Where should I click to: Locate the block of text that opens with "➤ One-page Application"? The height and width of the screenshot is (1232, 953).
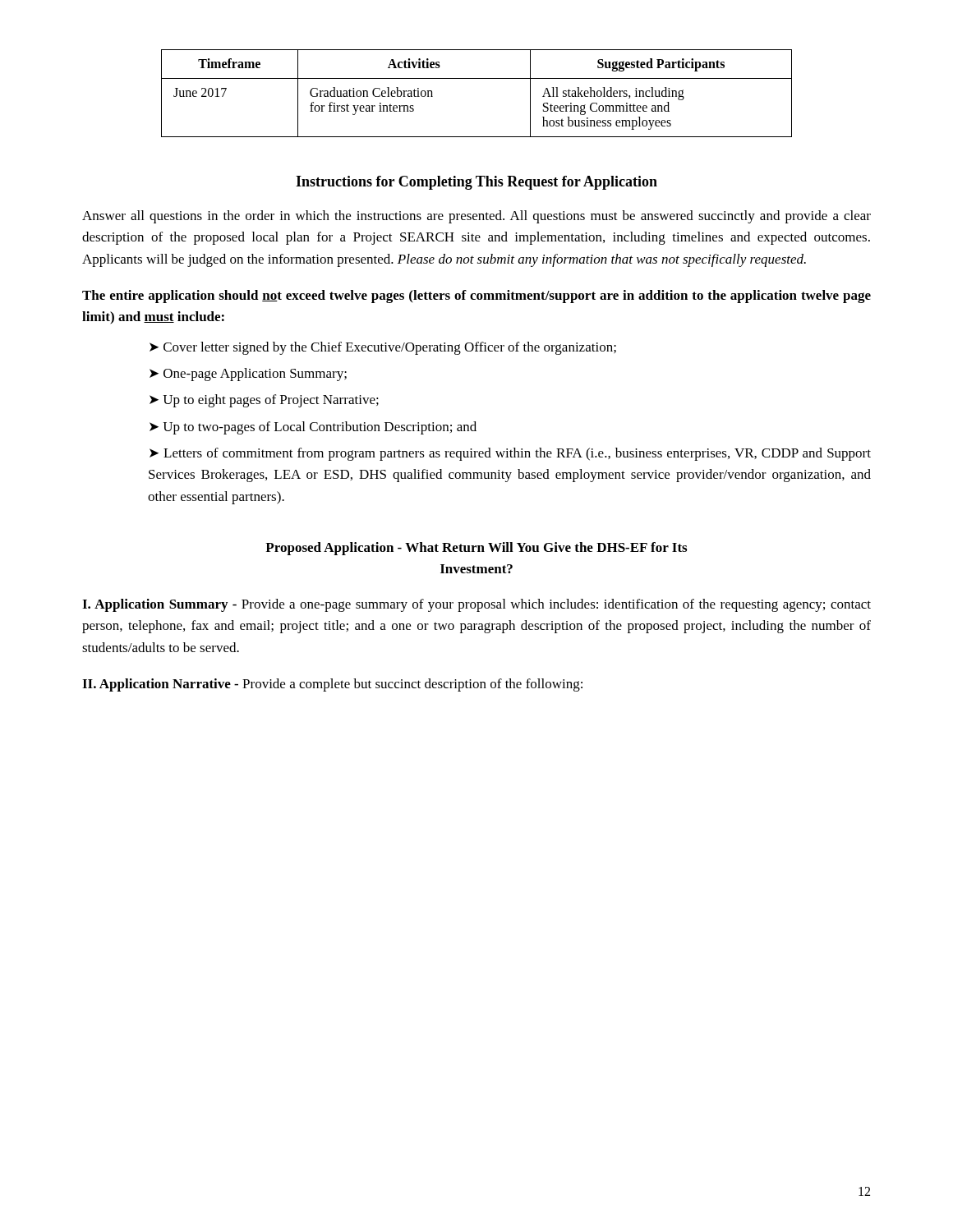point(248,373)
